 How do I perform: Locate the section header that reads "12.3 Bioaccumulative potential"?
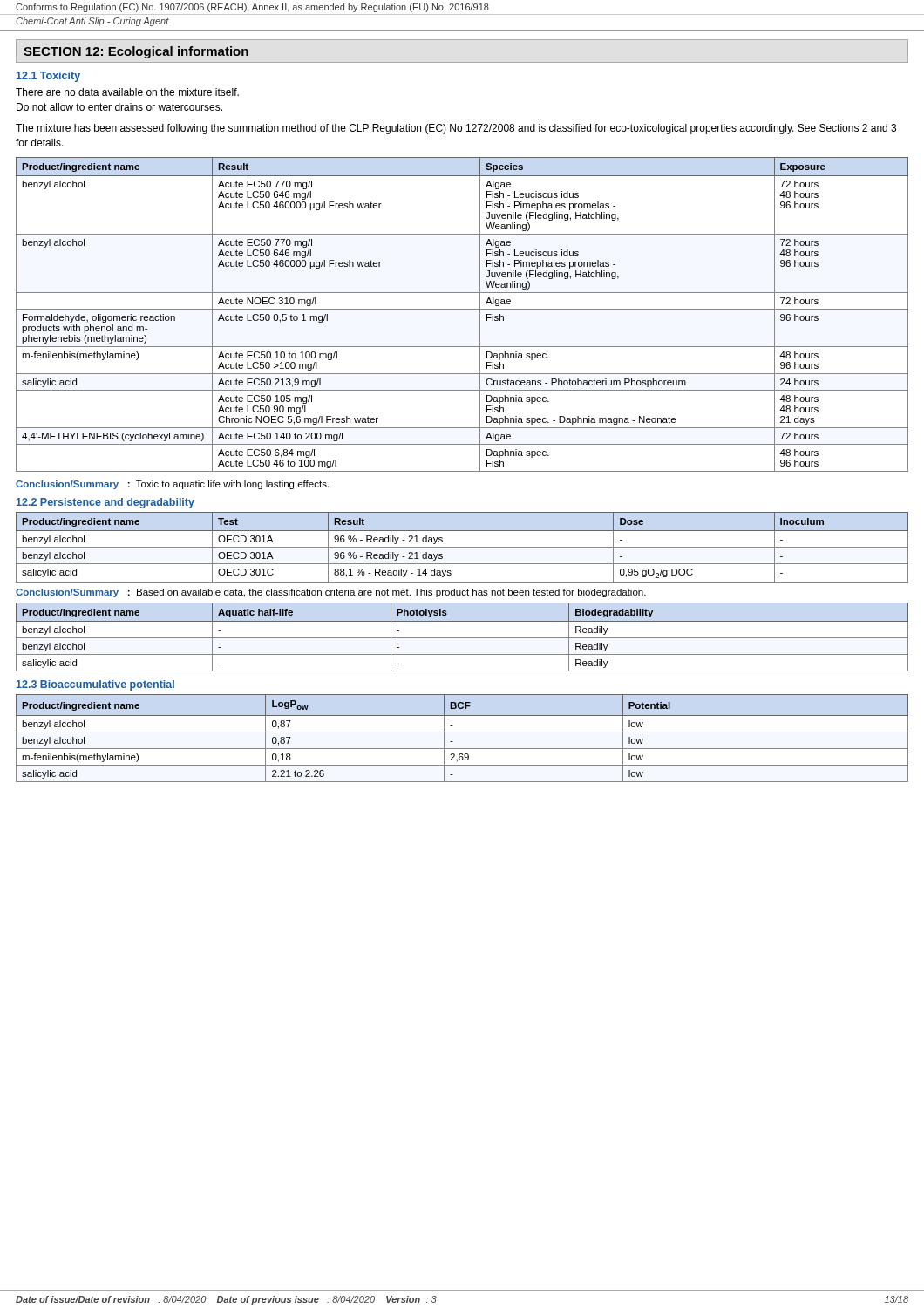(95, 684)
